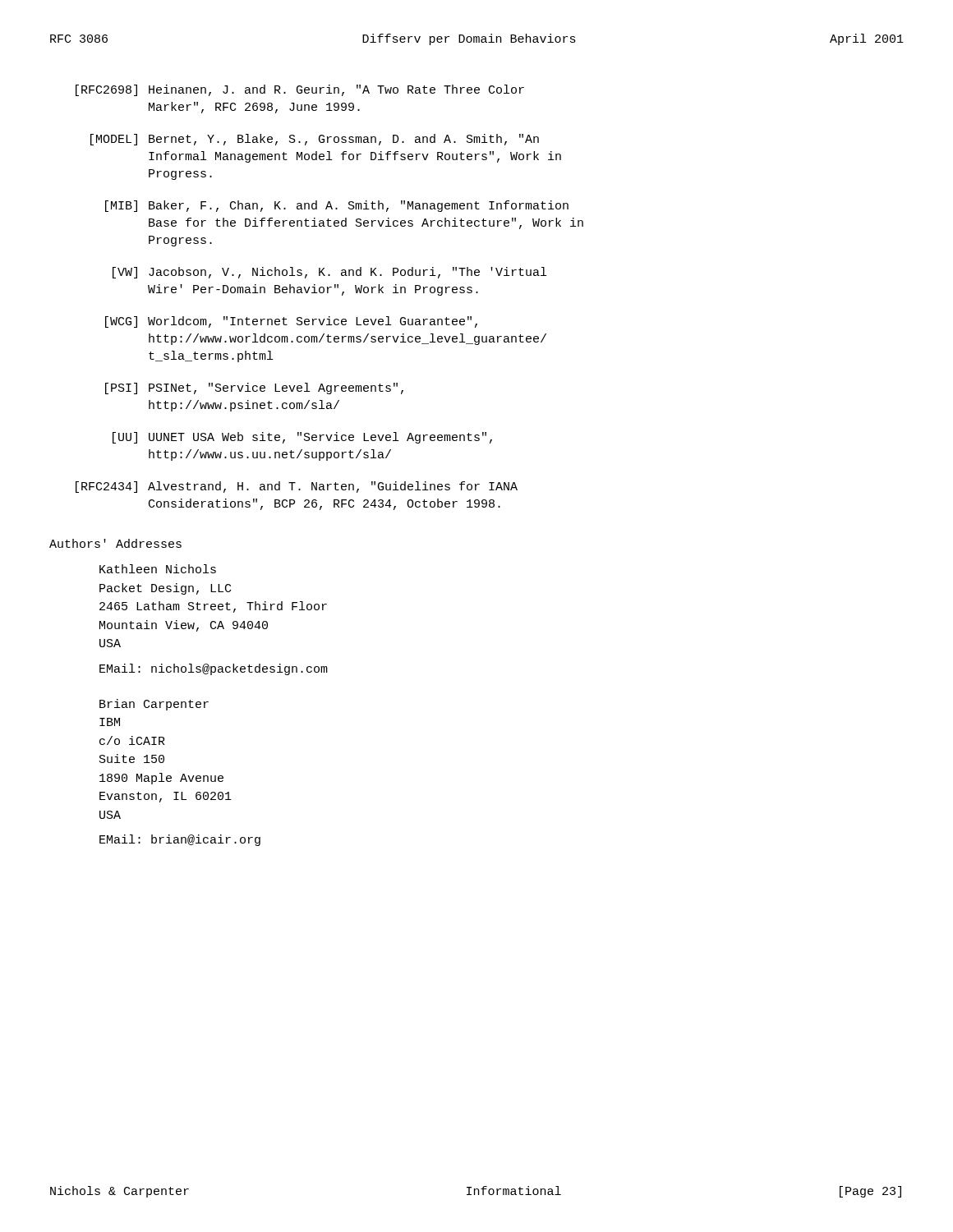Click the passage that begins "Kathleen Nichols Packet Design, LLC 2465"
The image size is (953, 1232).
213,607
